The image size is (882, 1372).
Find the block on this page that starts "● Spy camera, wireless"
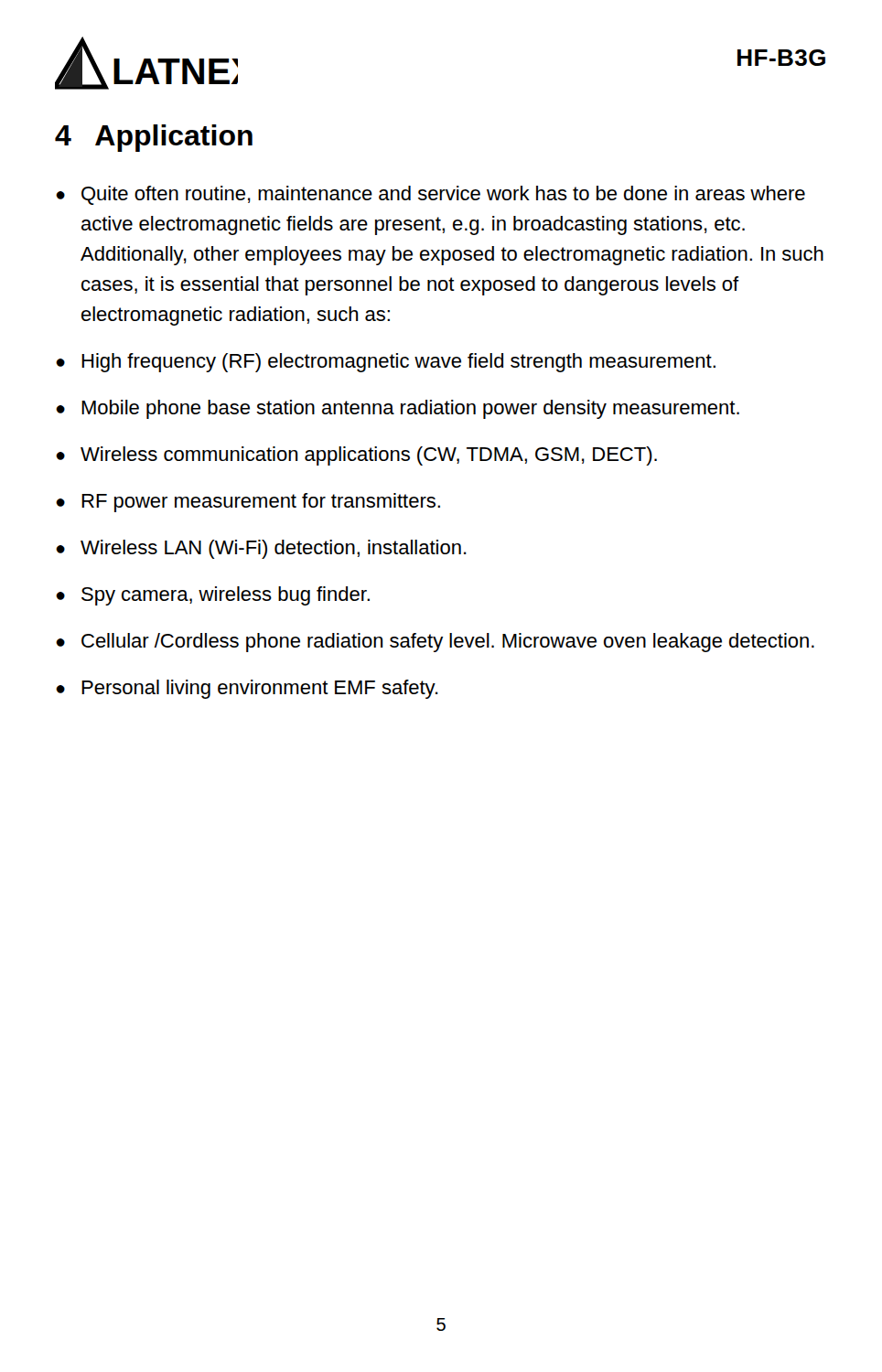coord(213,596)
